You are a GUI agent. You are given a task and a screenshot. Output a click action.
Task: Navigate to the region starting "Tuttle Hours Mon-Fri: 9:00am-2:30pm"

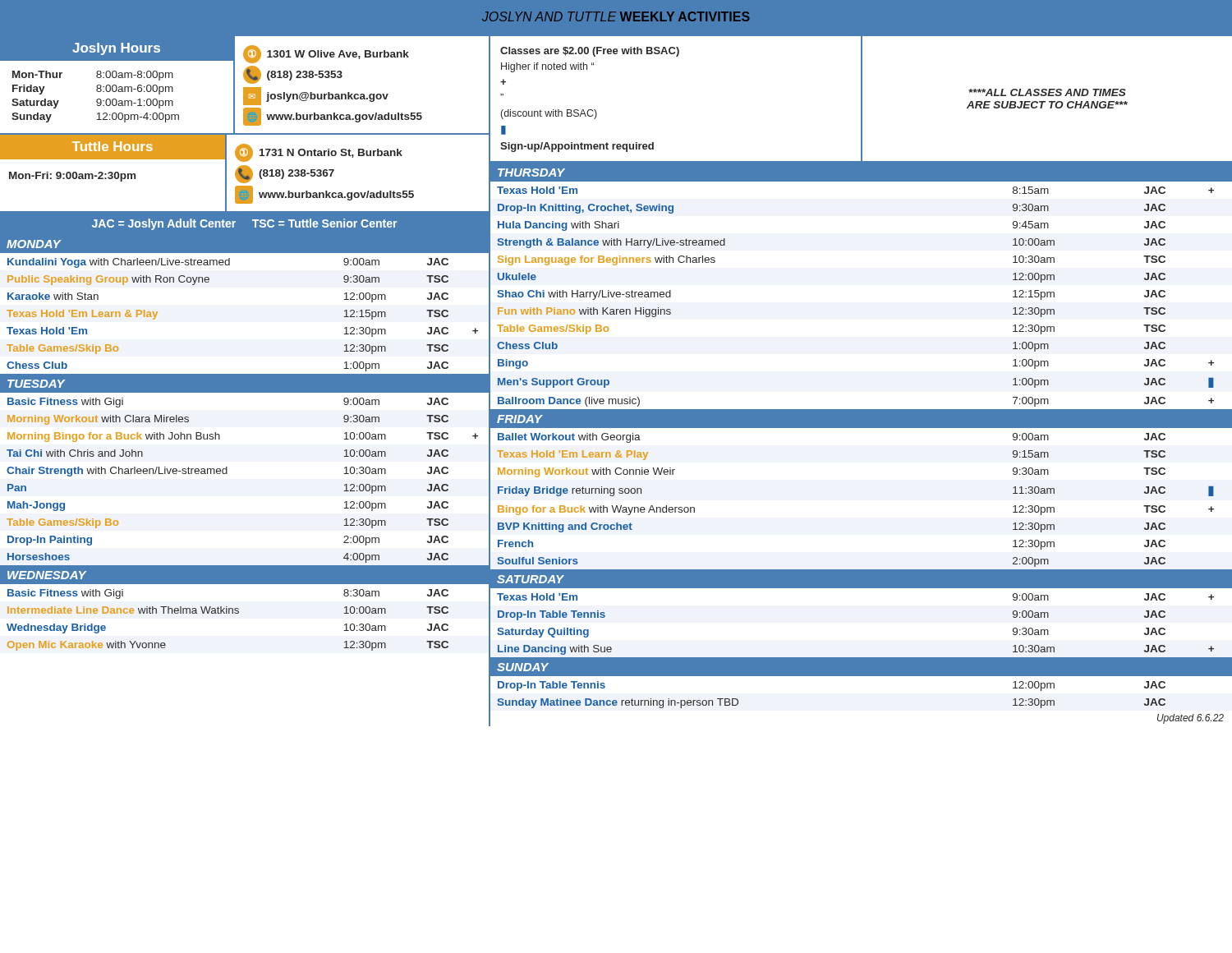click(113, 162)
